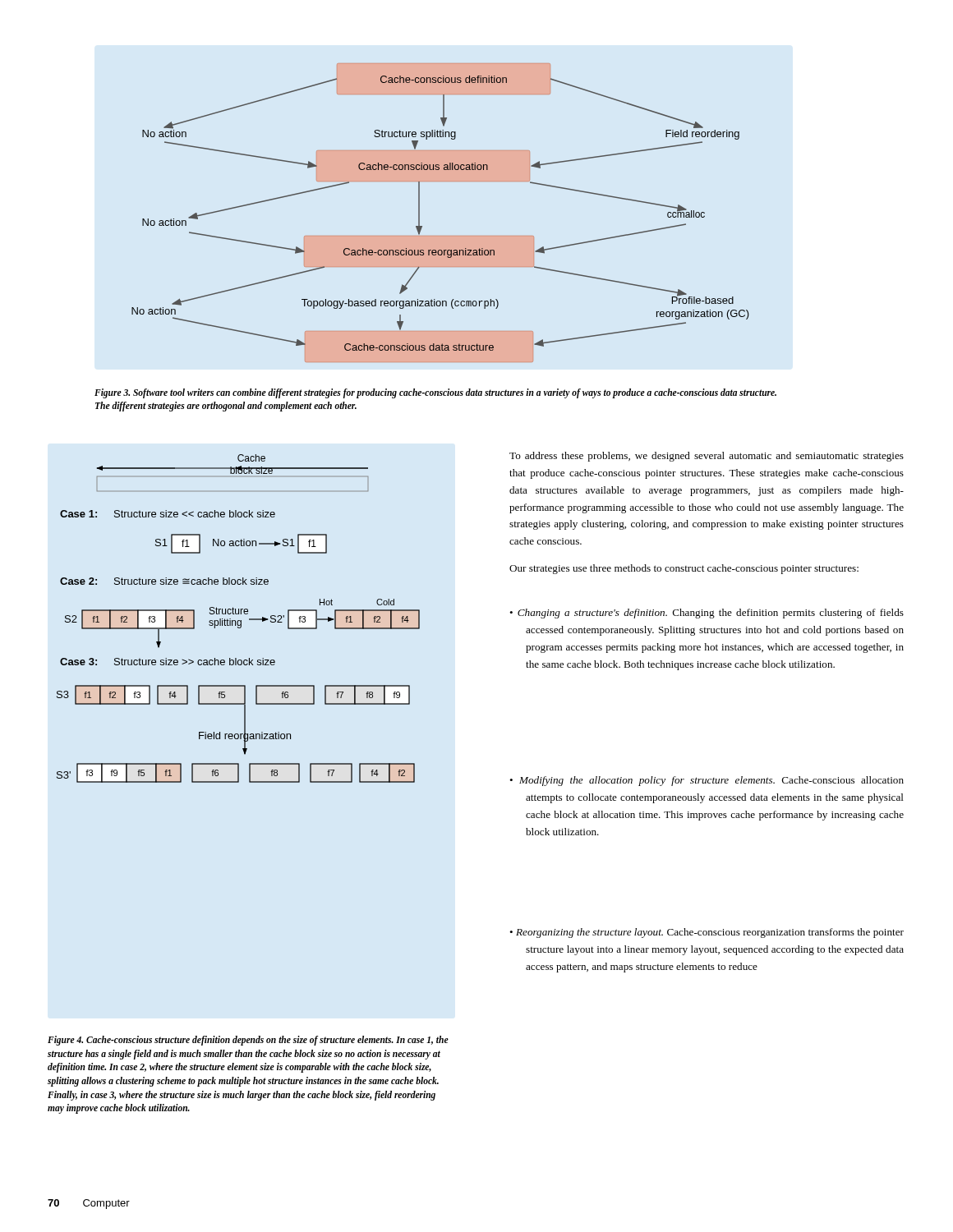Locate the caption that opens with "Figure 3. Software tool"
Image resolution: width=953 pixels, height=1232 pixels.
(x=444, y=399)
